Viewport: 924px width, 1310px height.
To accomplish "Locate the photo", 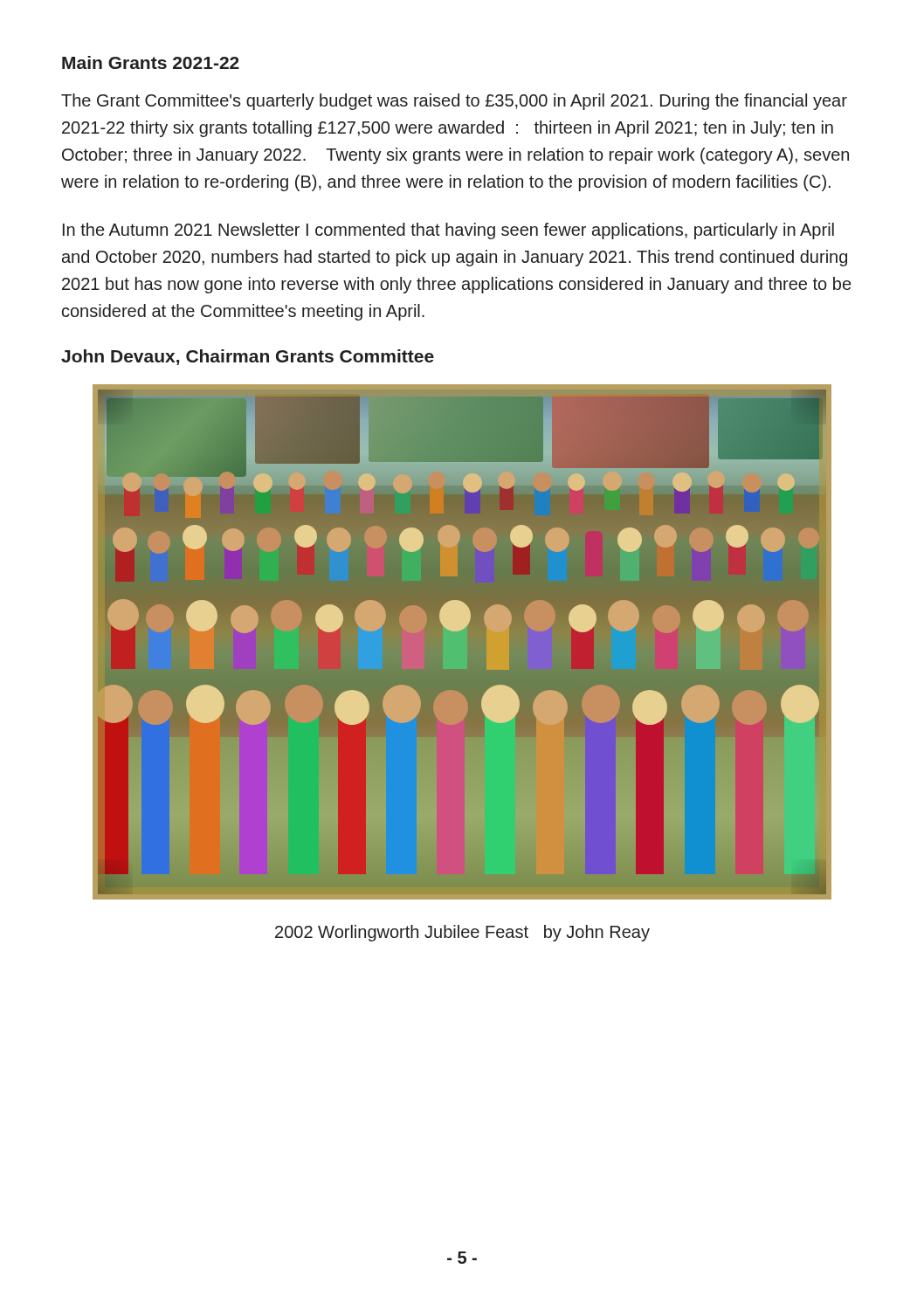I will click(462, 642).
